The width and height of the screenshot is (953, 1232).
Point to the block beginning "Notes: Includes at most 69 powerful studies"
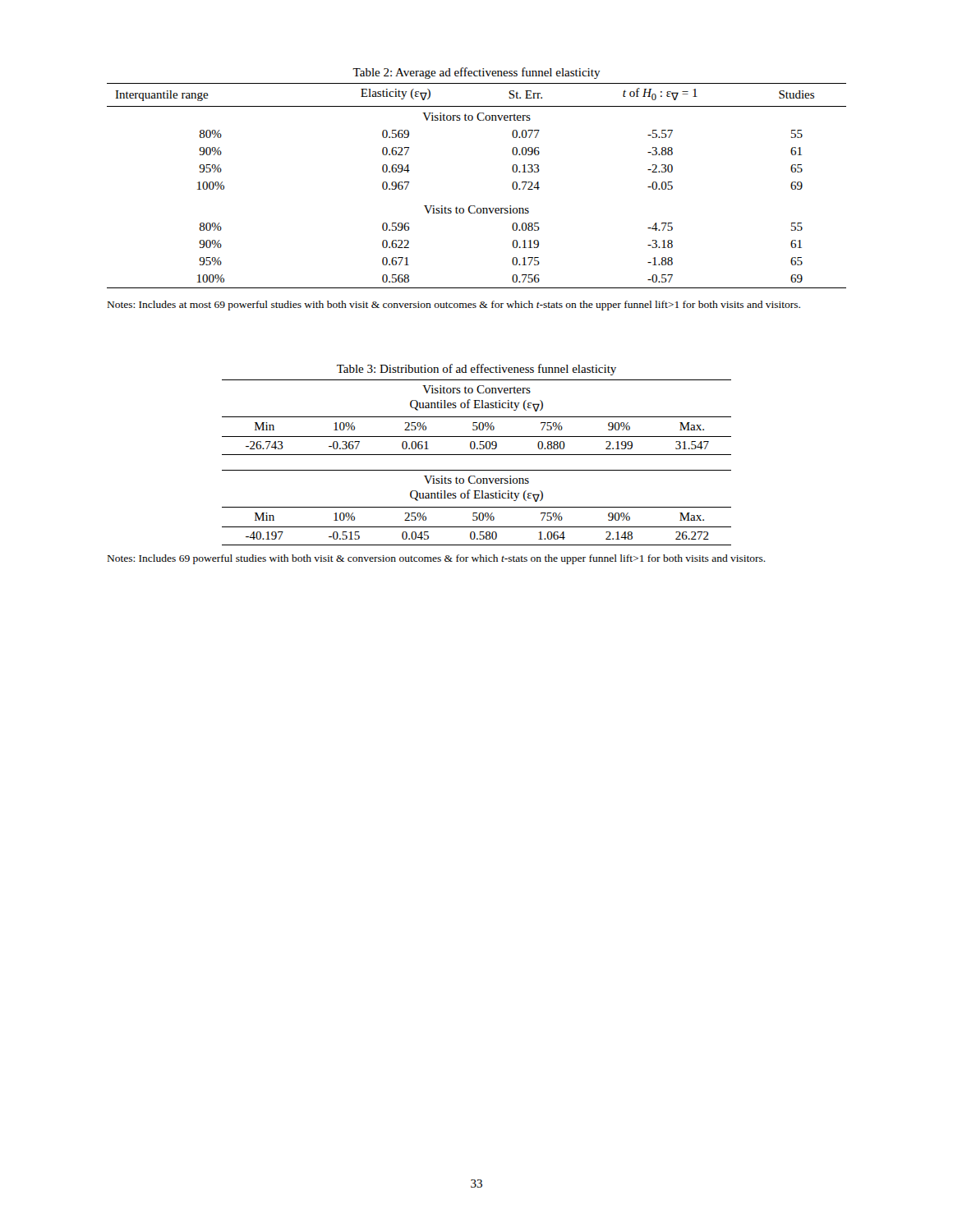click(x=454, y=304)
